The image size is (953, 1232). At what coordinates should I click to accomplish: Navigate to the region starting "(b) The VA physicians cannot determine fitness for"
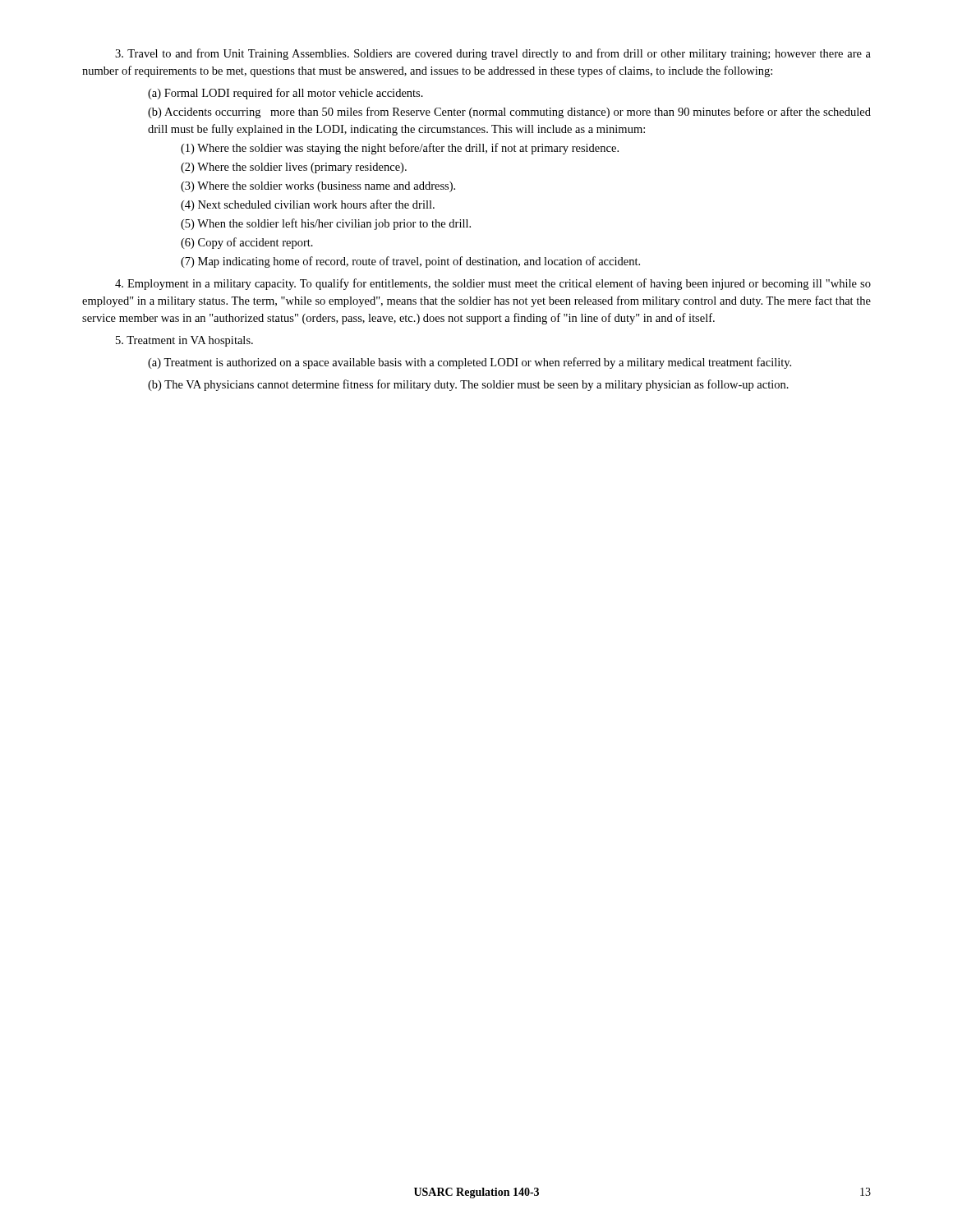468,385
